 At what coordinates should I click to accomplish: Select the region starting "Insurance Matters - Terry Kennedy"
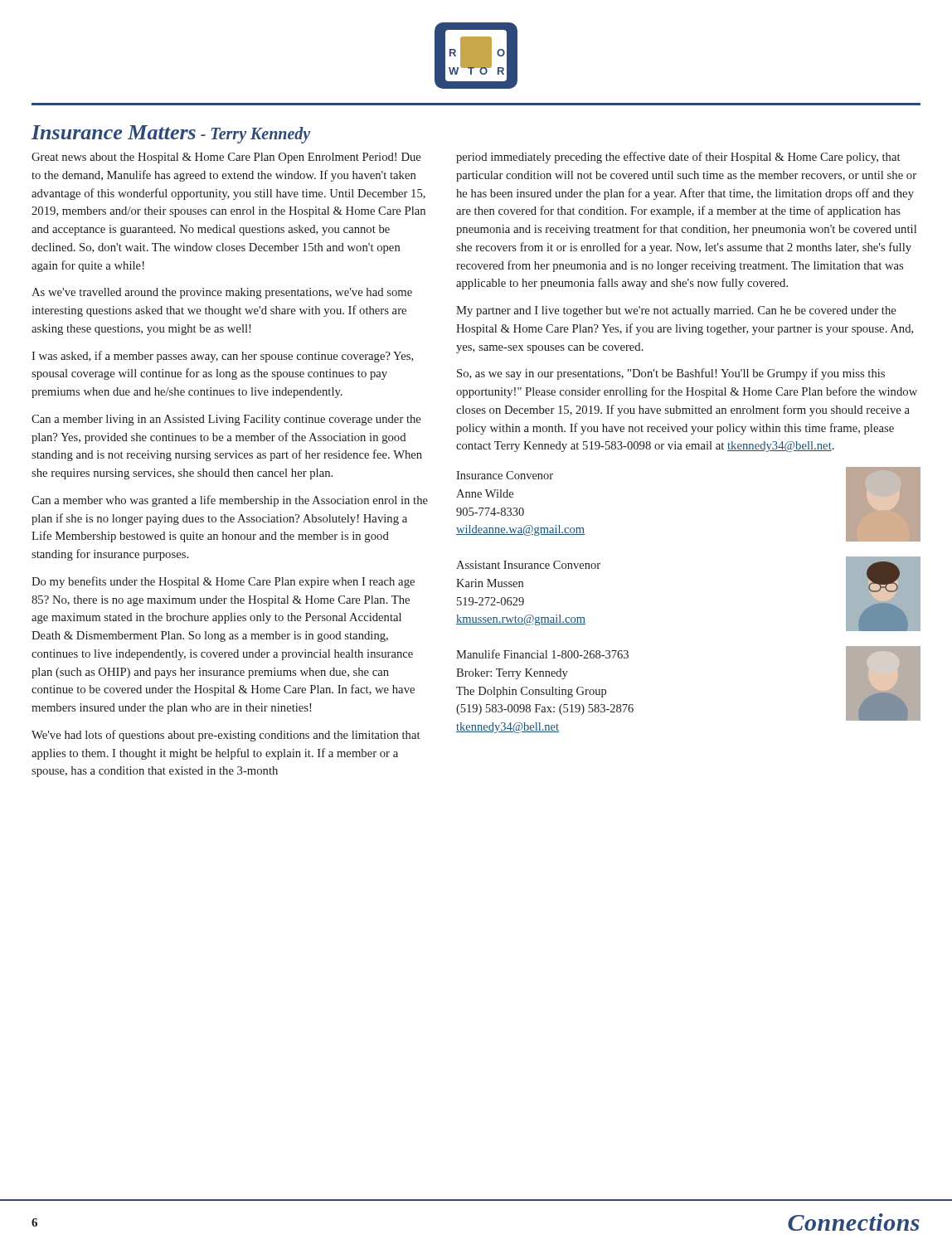pyautogui.click(x=171, y=132)
